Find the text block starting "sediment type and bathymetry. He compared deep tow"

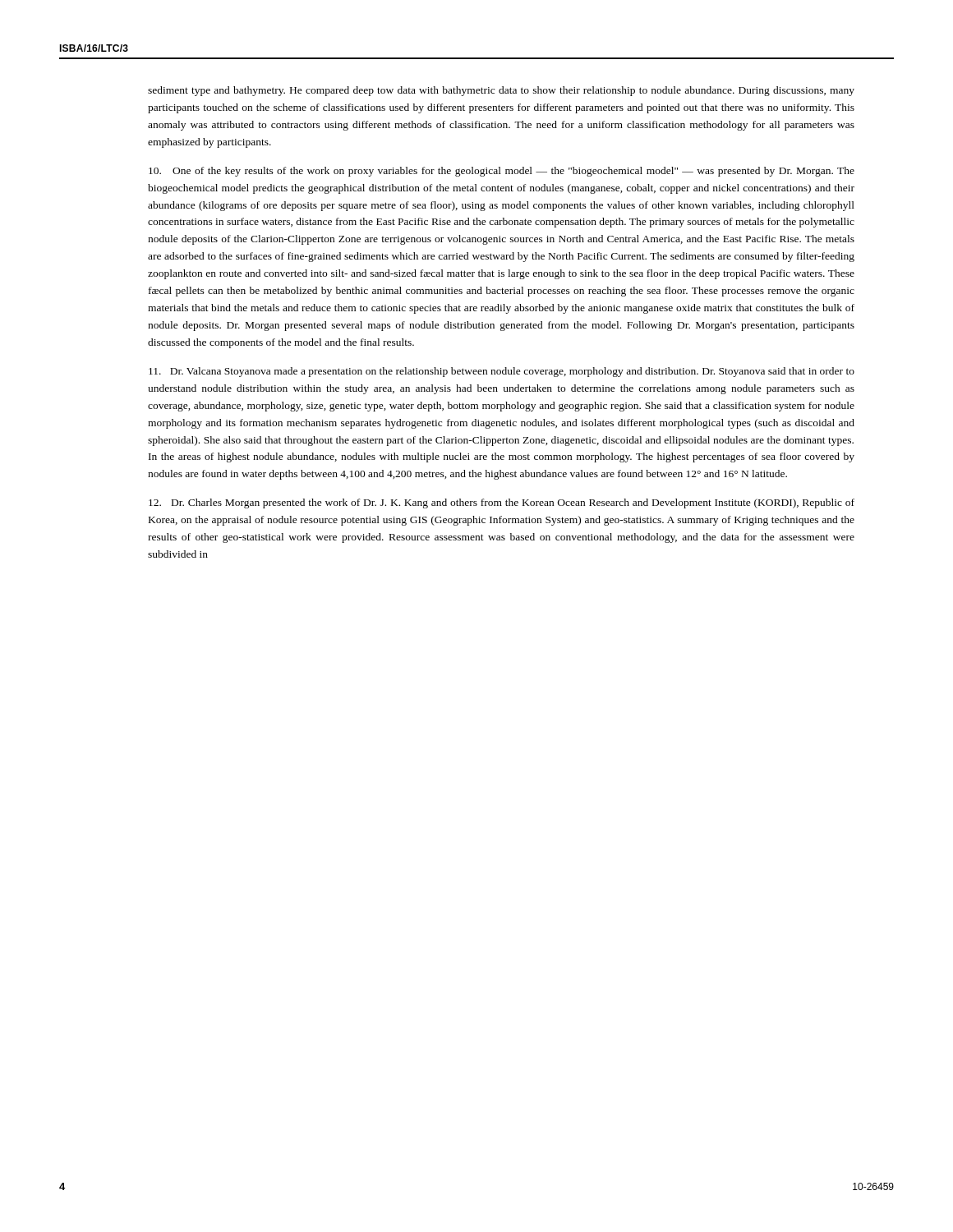coord(501,116)
